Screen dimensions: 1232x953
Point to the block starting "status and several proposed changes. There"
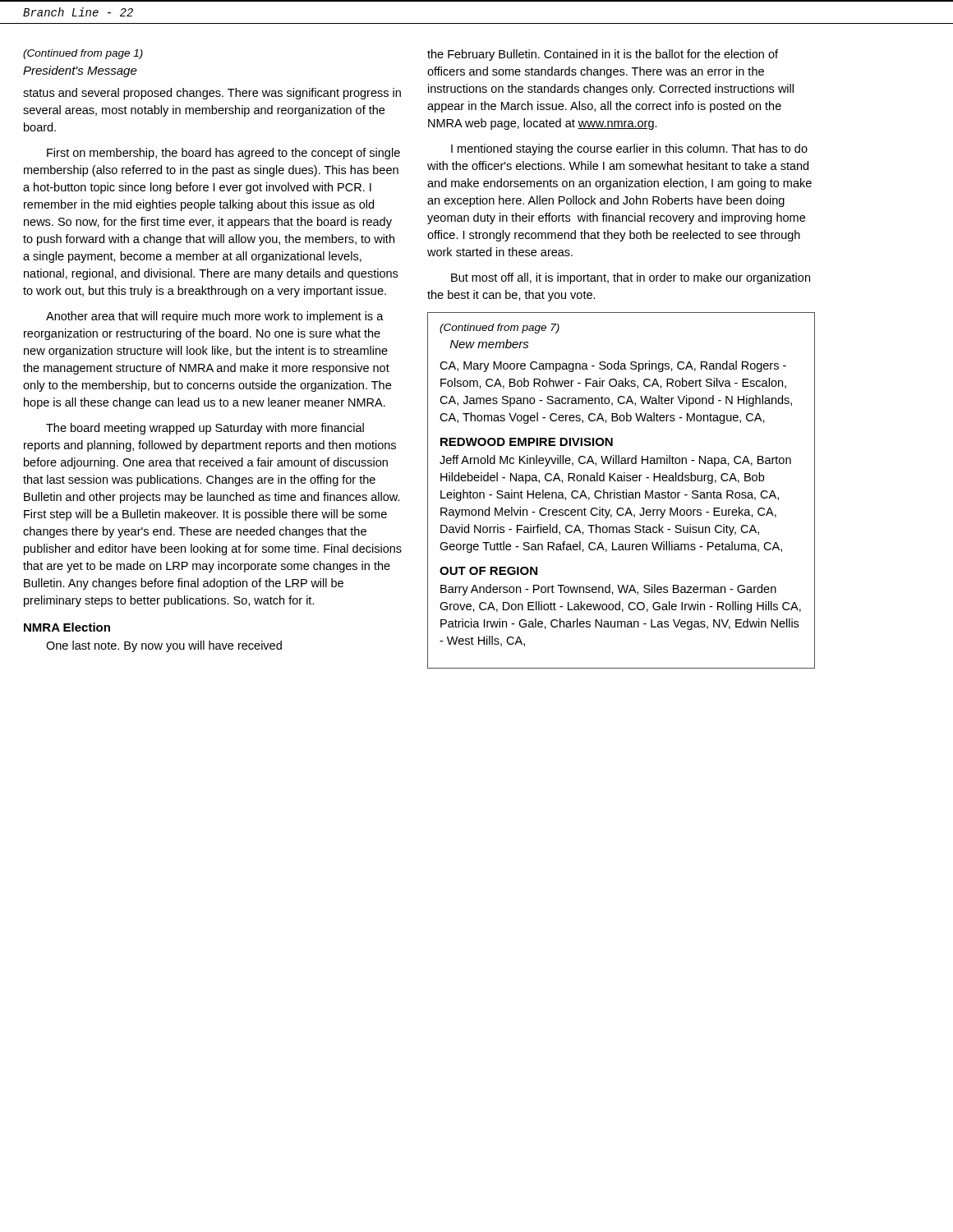coord(214,347)
